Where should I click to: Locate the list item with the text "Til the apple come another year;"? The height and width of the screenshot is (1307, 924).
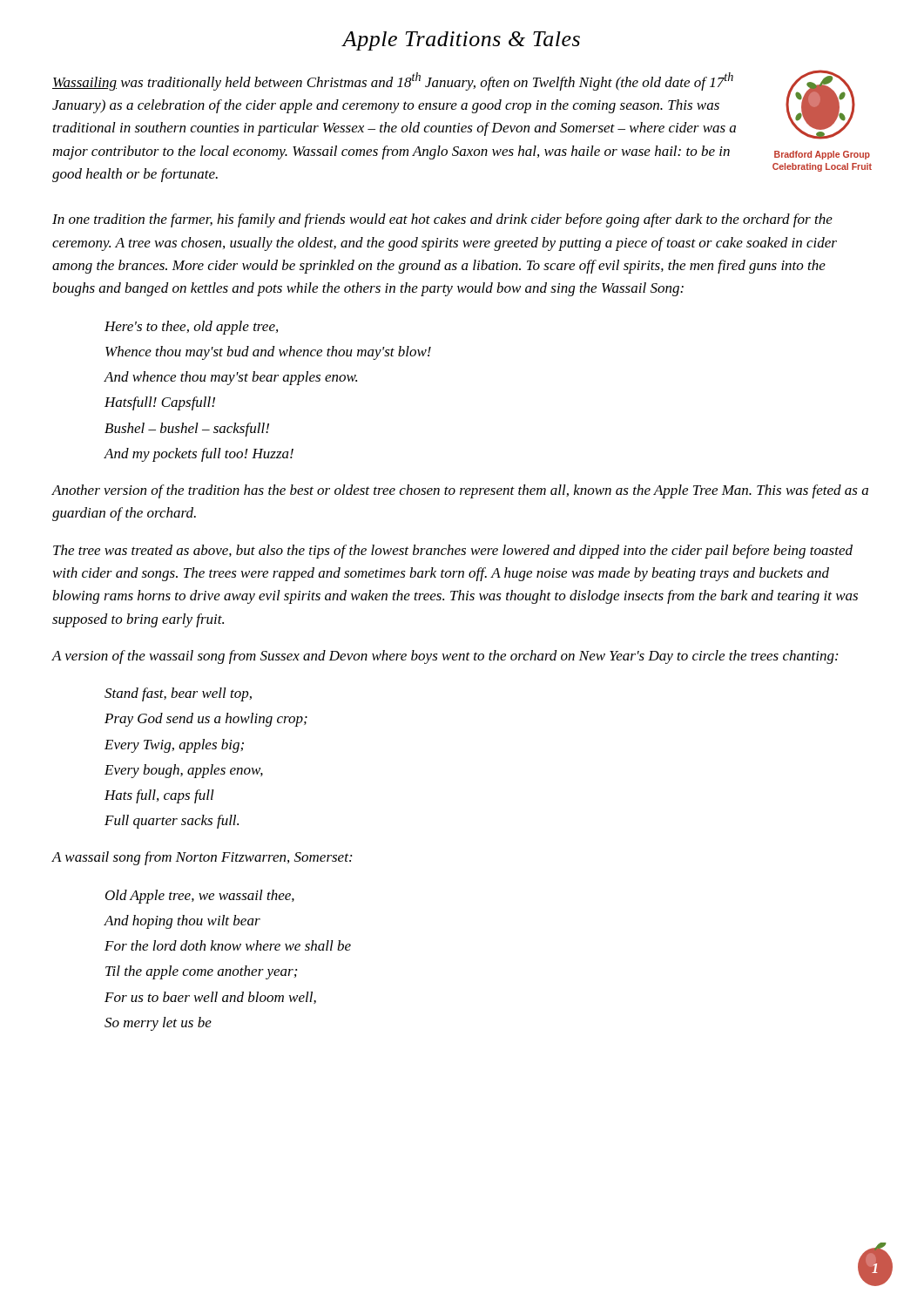coord(201,971)
